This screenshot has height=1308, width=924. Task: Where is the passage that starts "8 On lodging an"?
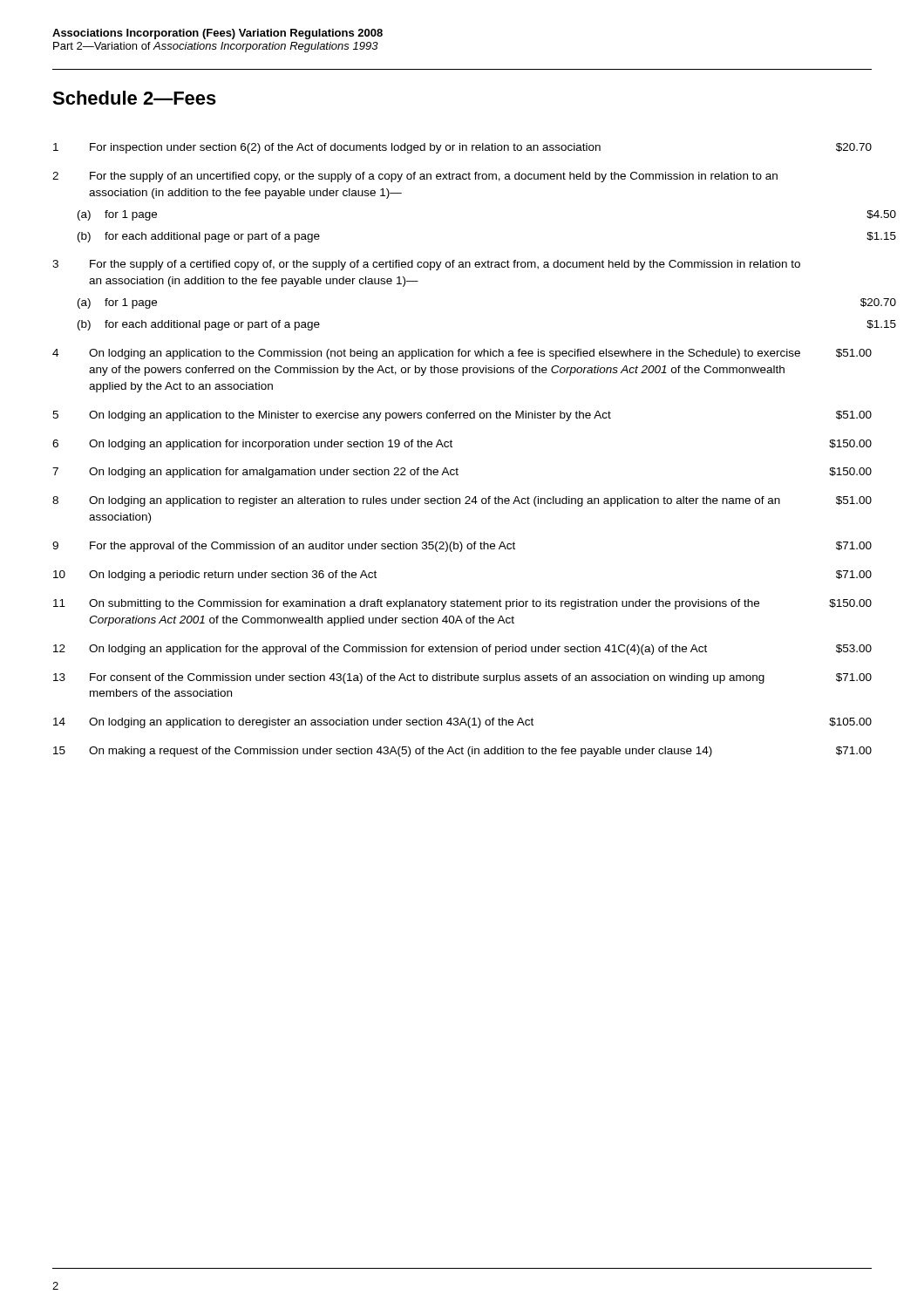[x=462, y=509]
